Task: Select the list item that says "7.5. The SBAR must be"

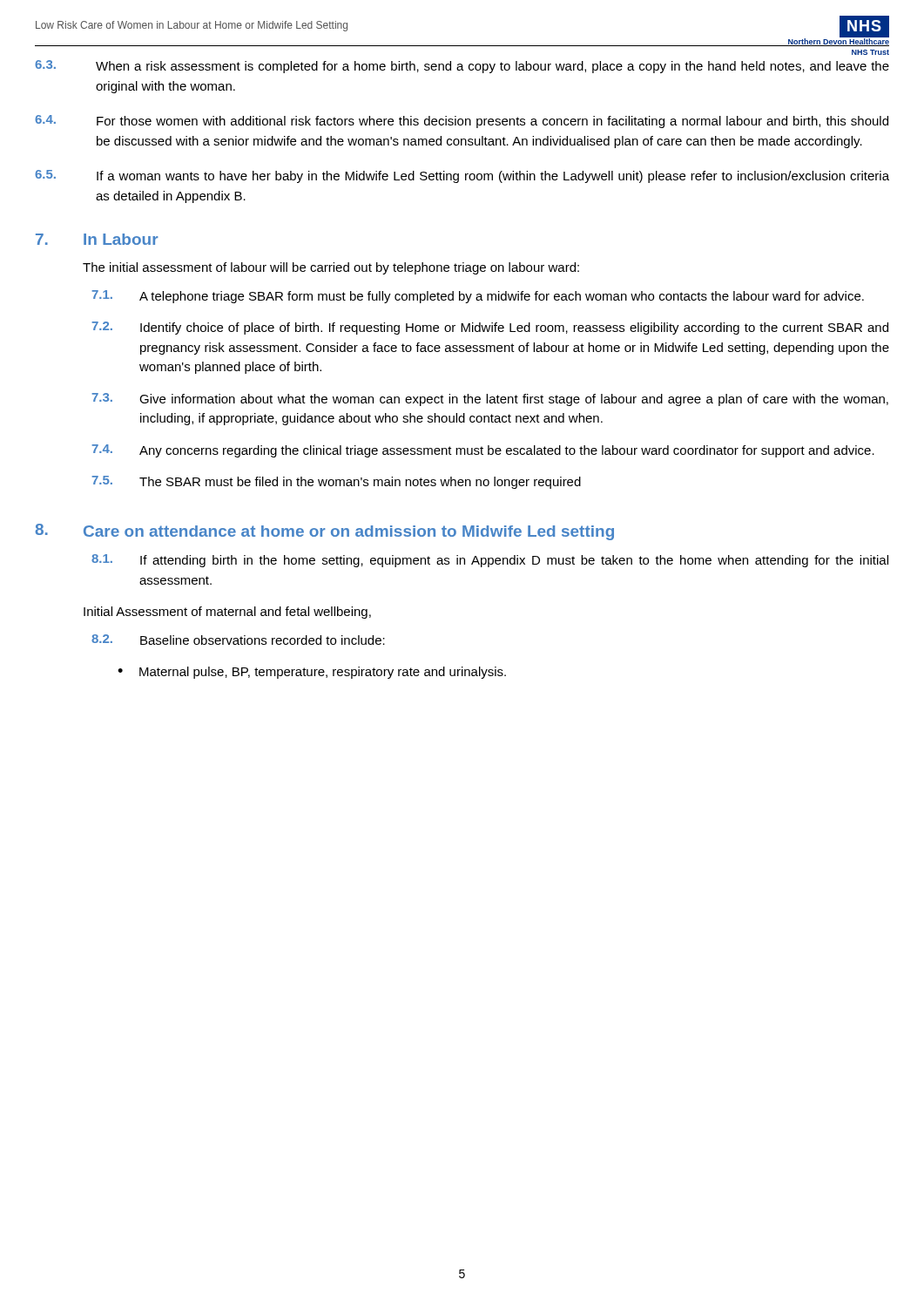Action: [486, 482]
